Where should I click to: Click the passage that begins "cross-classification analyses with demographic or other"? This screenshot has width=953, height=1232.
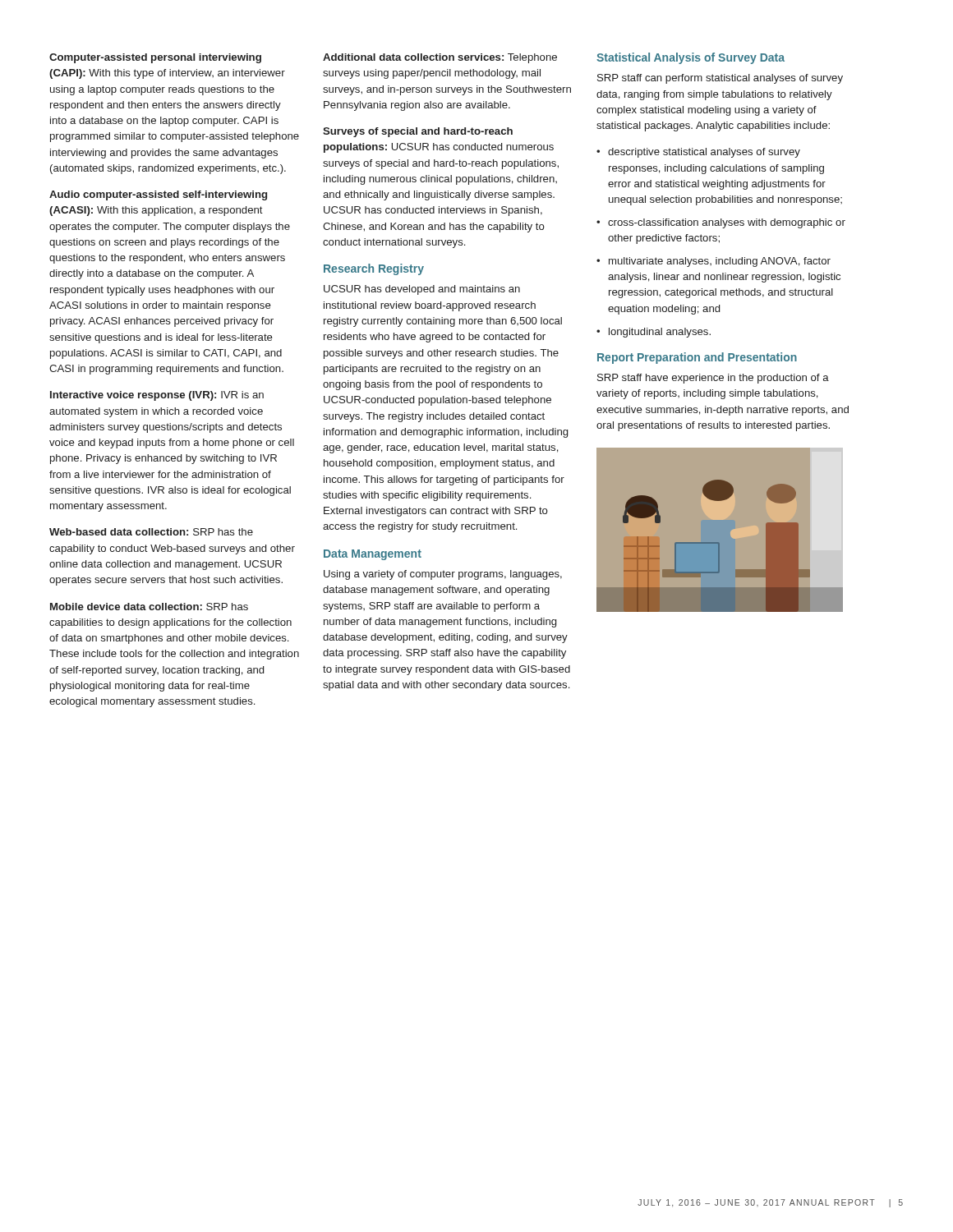pos(727,230)
